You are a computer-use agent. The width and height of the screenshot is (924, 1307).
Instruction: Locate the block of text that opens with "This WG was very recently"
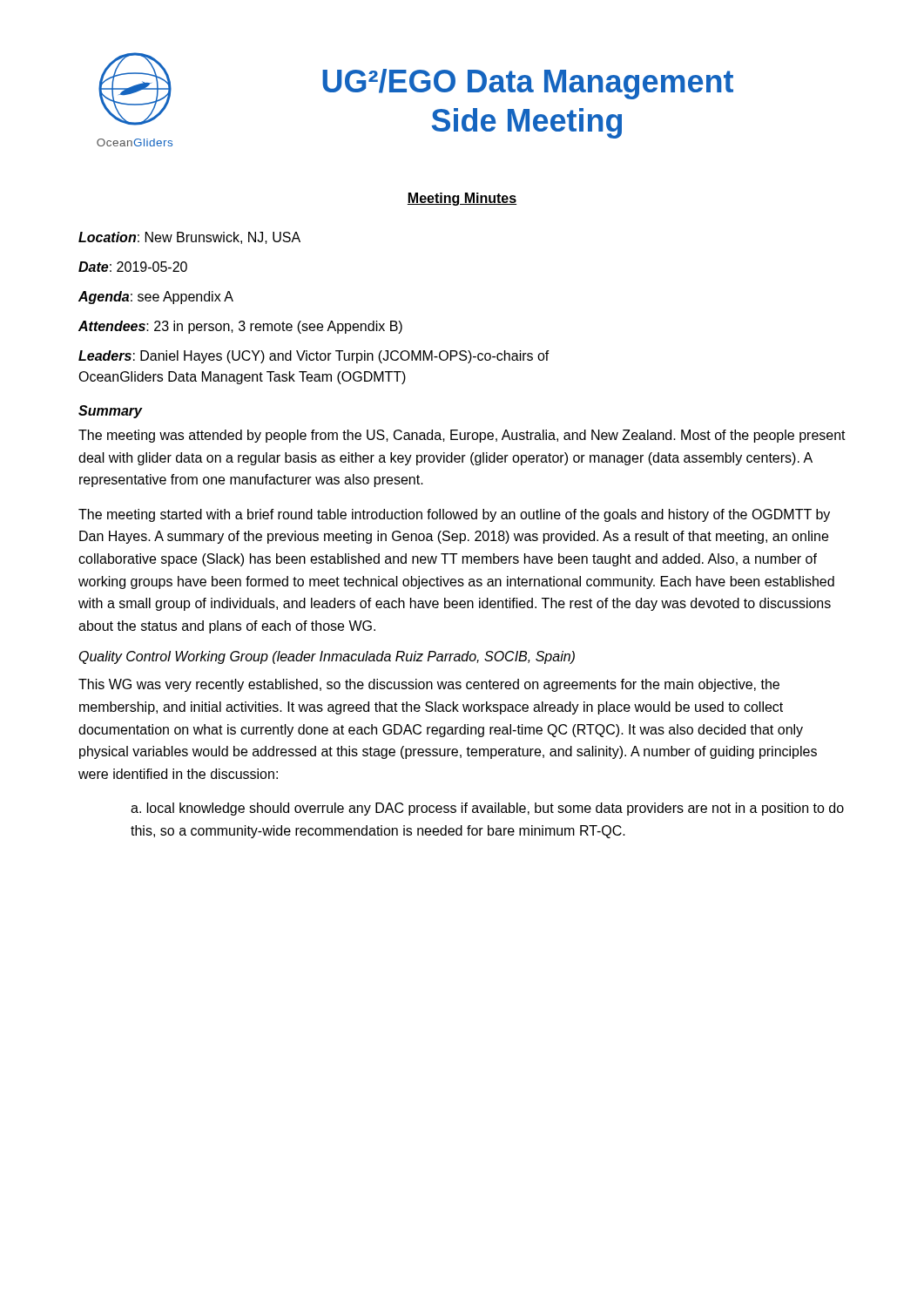click(448, 729)
